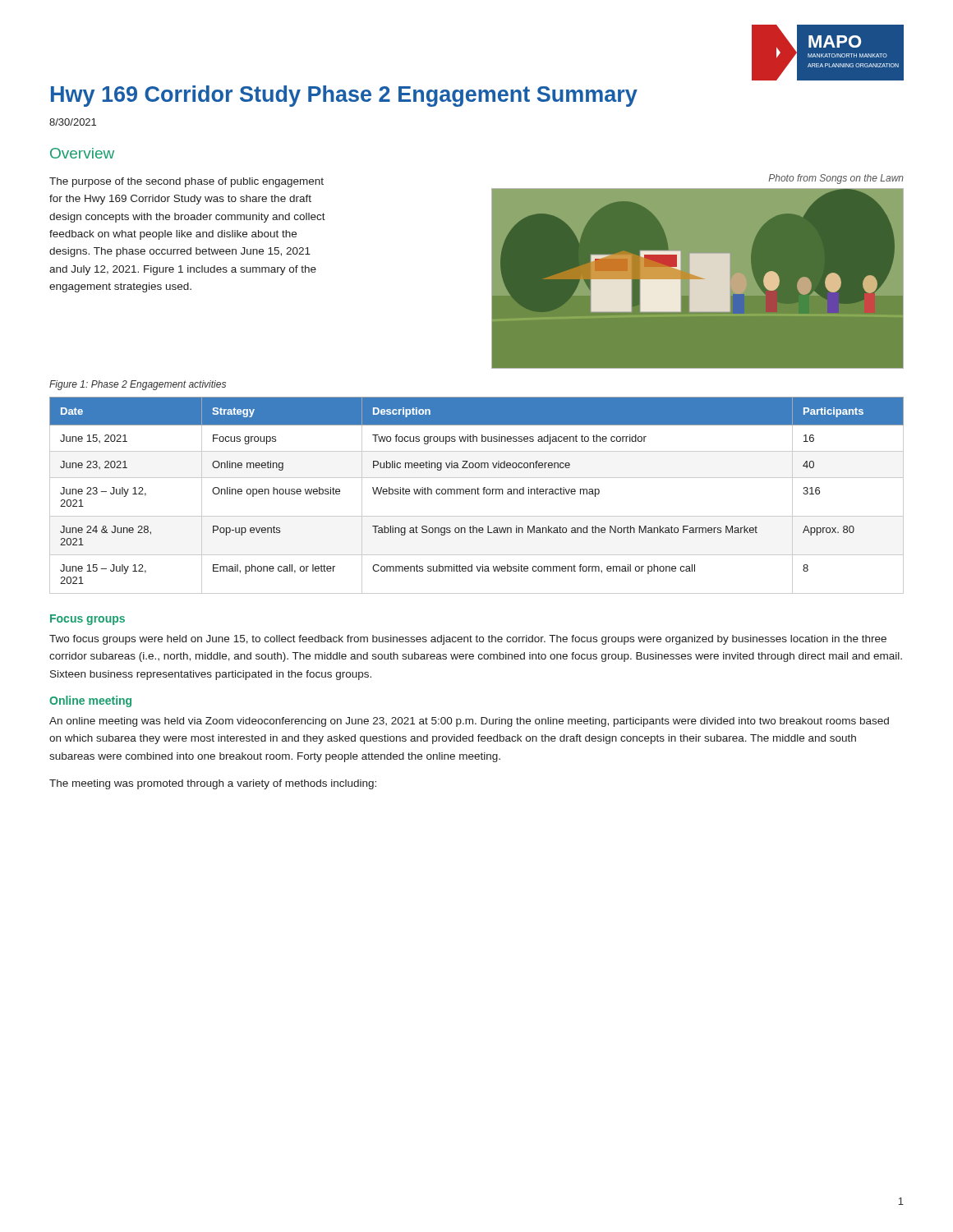Select the element starting "An online meeting was held via Zoom"
The width and height of the screenshot is (953, 1232).
pyautogui.click(x=469, y=738)
